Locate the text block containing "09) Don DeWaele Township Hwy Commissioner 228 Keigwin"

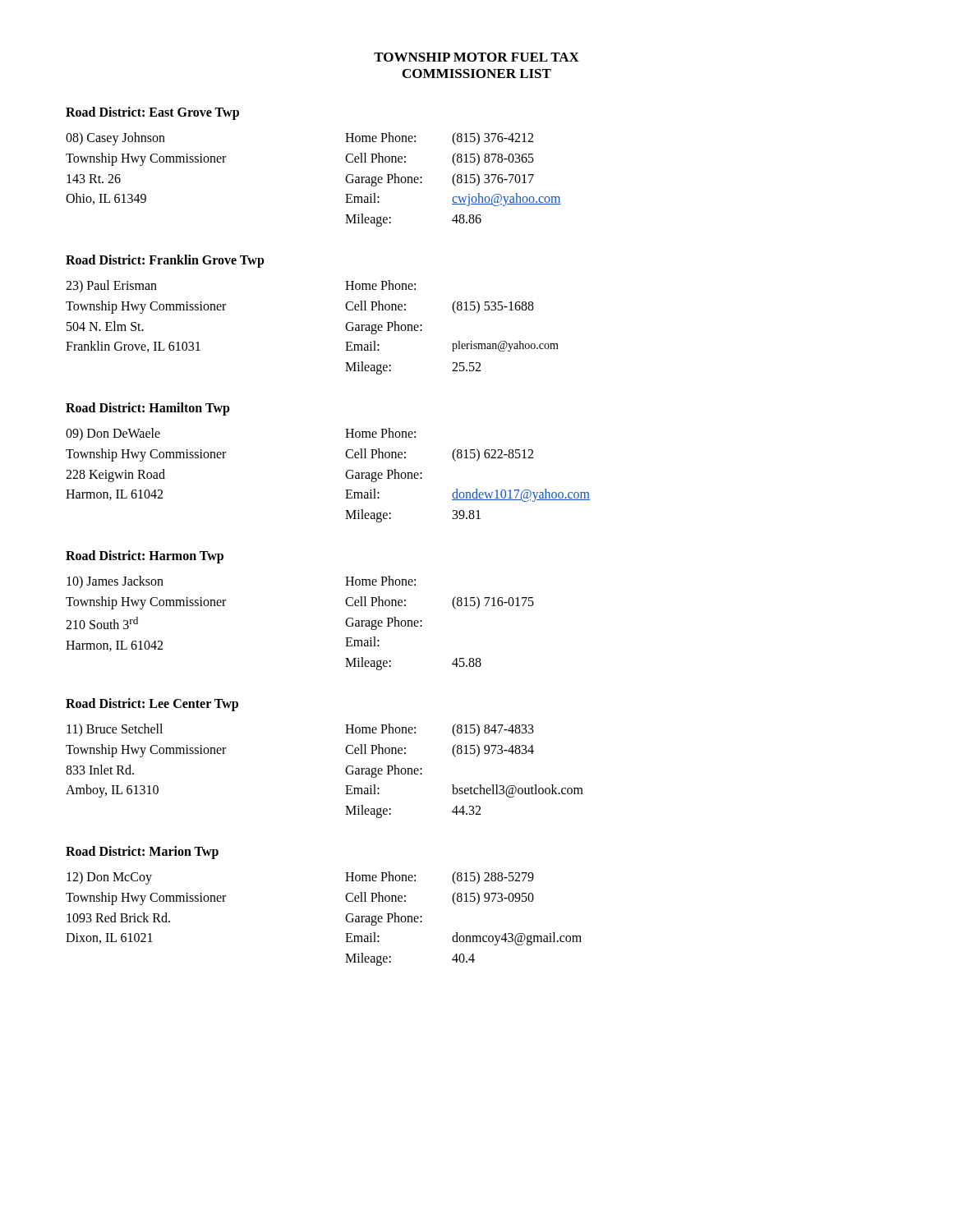pos(115,434)
